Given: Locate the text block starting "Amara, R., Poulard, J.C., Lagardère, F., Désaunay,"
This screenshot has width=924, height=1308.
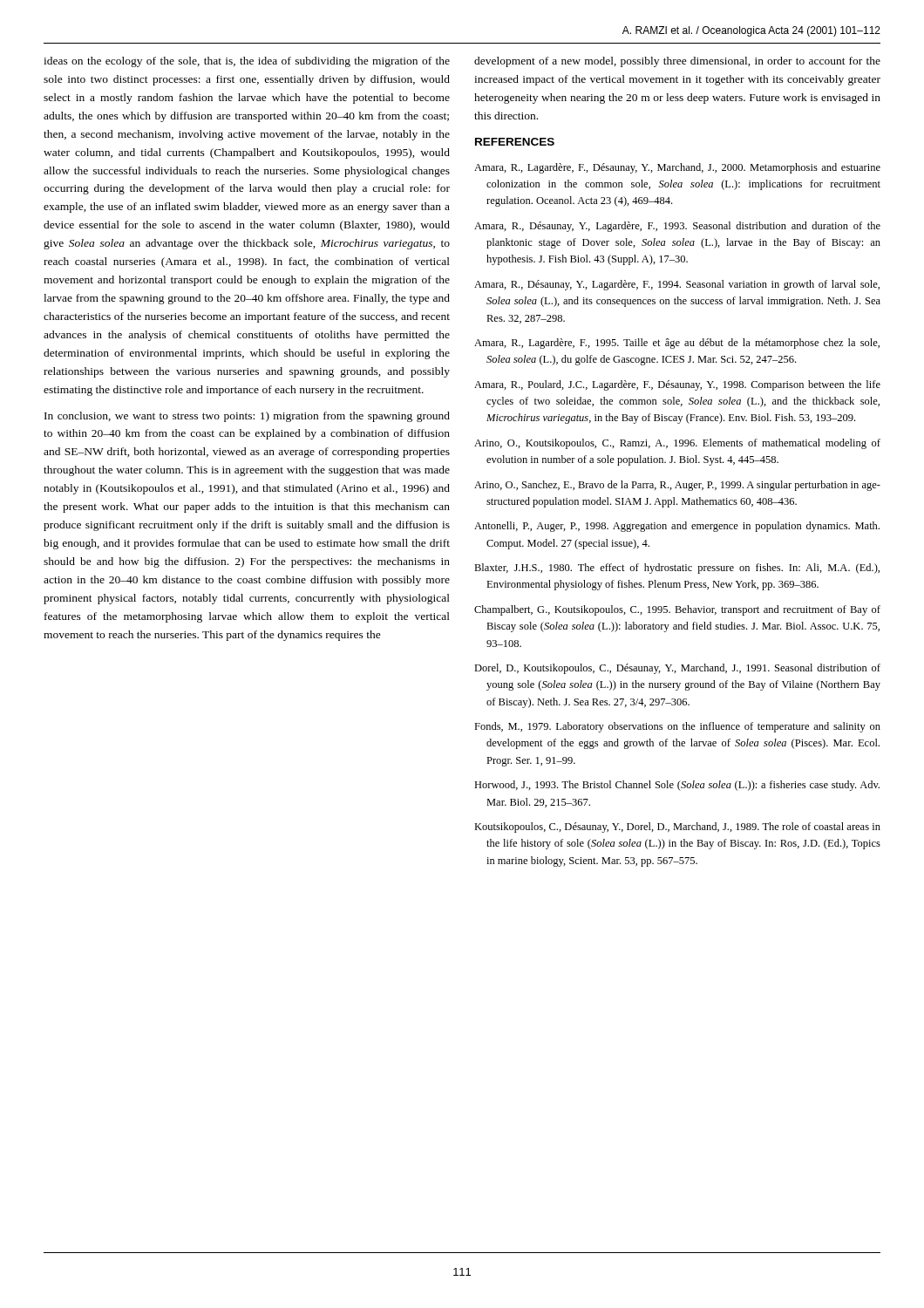Looking at the screenshot, I should 677,402.
